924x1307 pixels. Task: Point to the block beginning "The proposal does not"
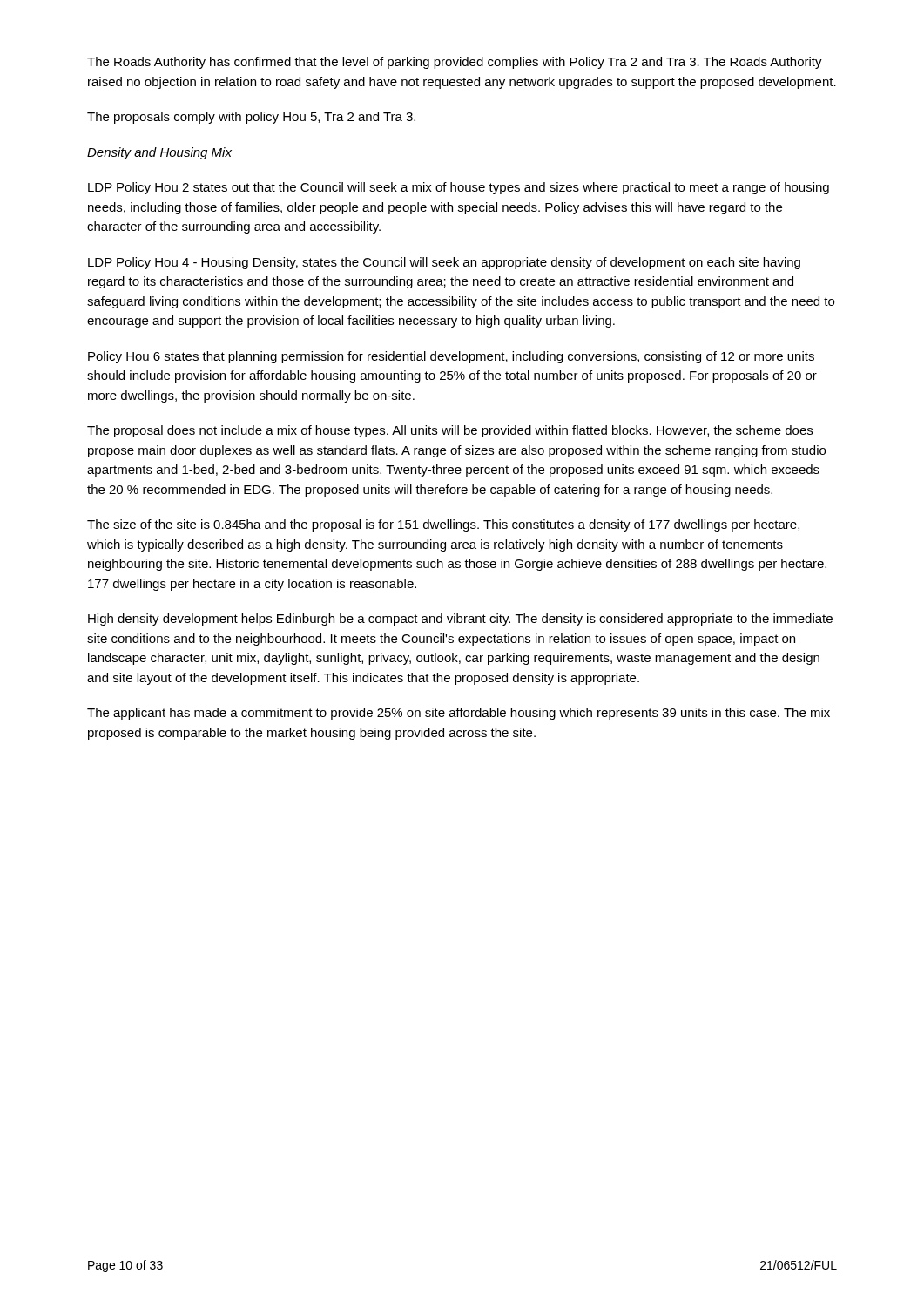pos(457,459)
